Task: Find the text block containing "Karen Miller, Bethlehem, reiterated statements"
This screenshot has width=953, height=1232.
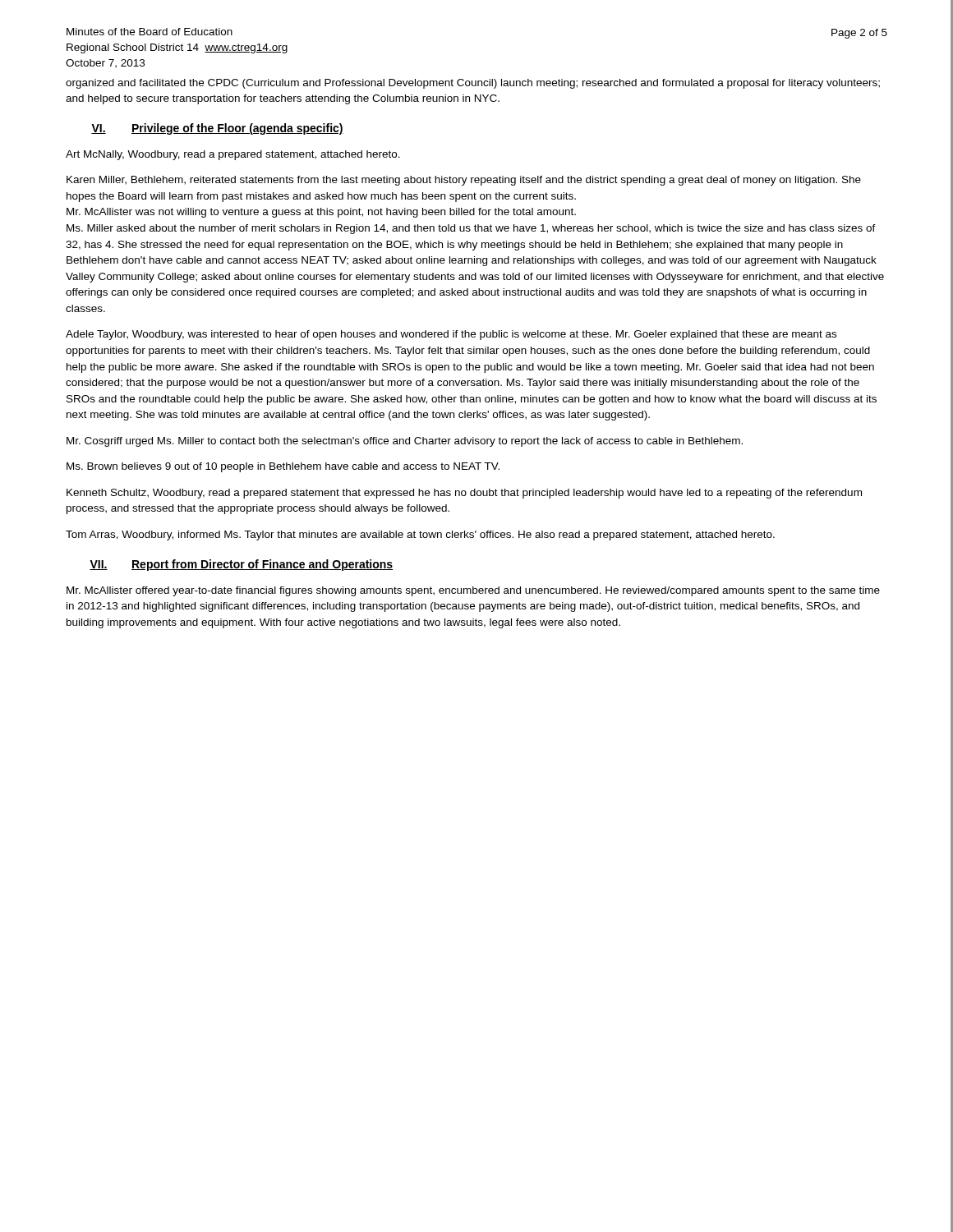Action: coord(475,244)
